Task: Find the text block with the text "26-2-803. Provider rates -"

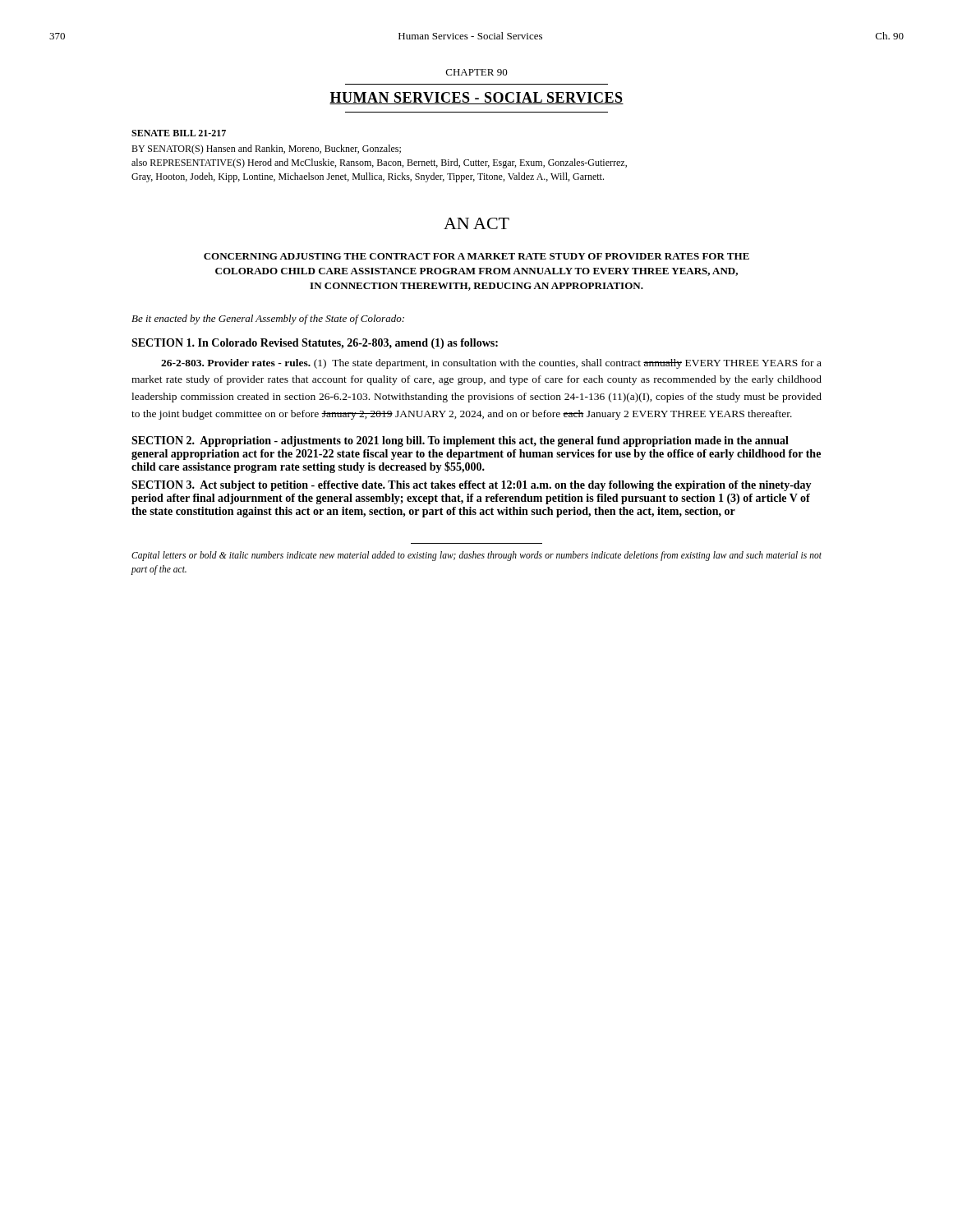Action: tap(476, 388)
